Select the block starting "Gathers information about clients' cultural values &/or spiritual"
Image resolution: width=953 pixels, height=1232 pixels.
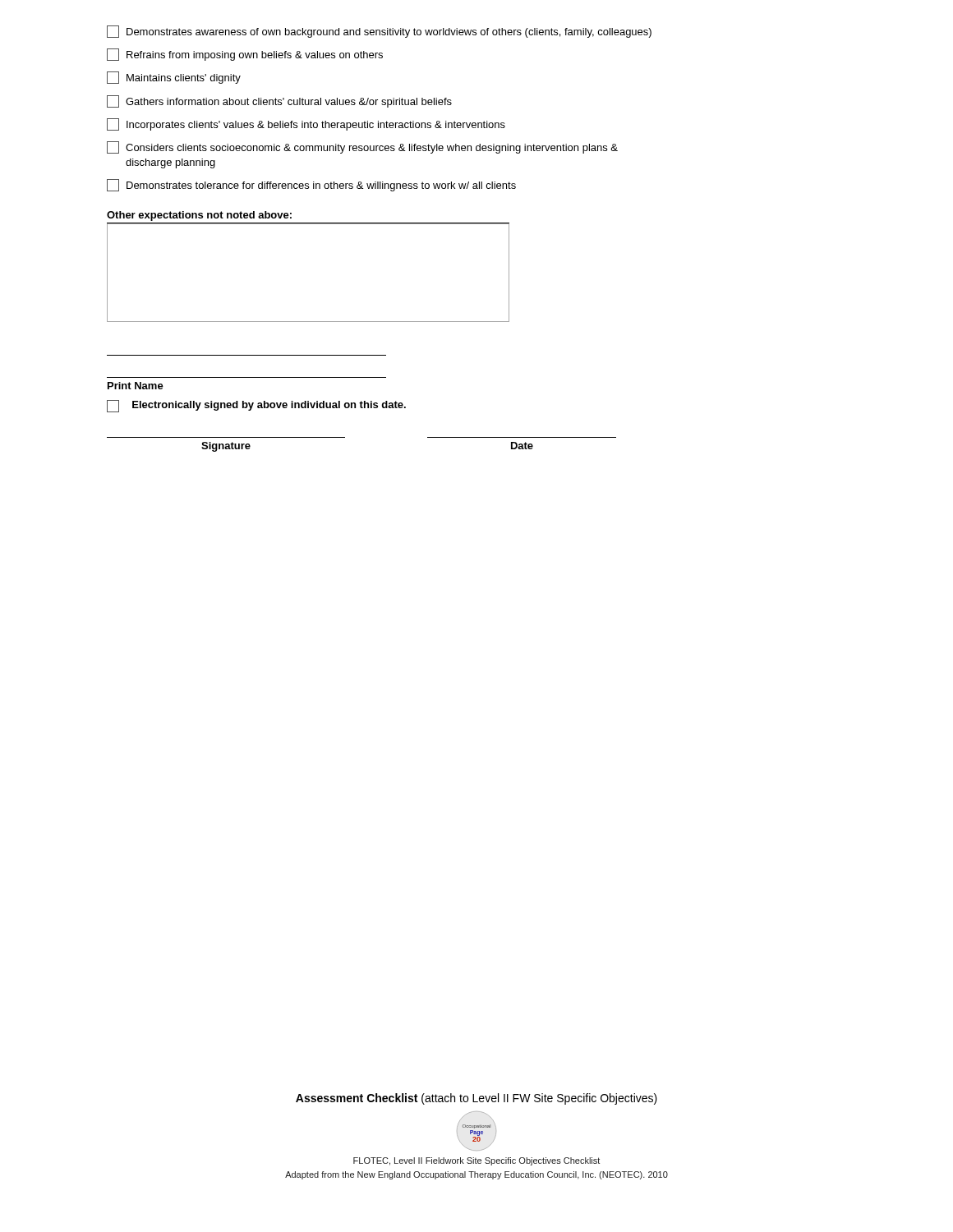pos(279,102)
